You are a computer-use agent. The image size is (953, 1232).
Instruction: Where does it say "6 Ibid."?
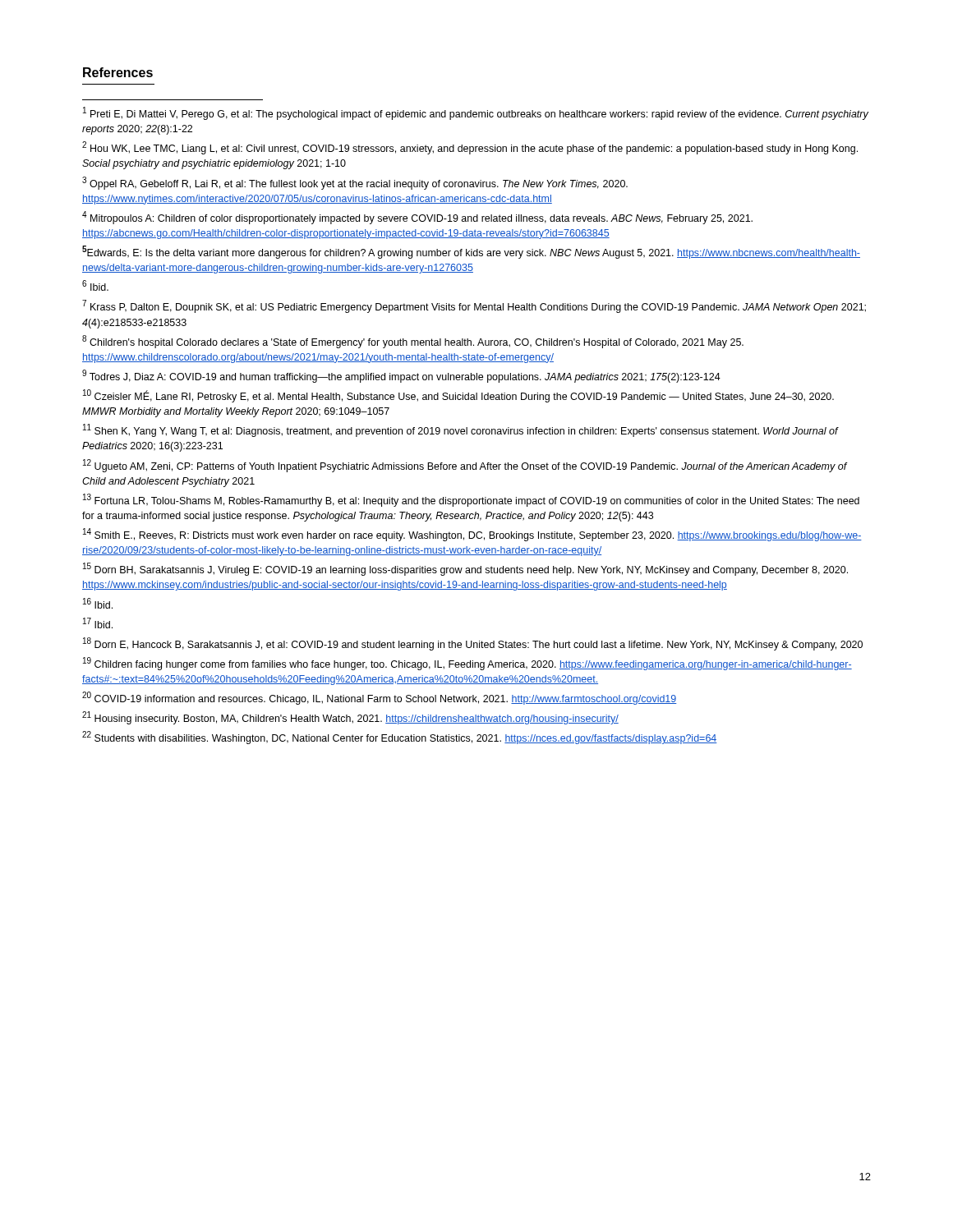(96, 287)
